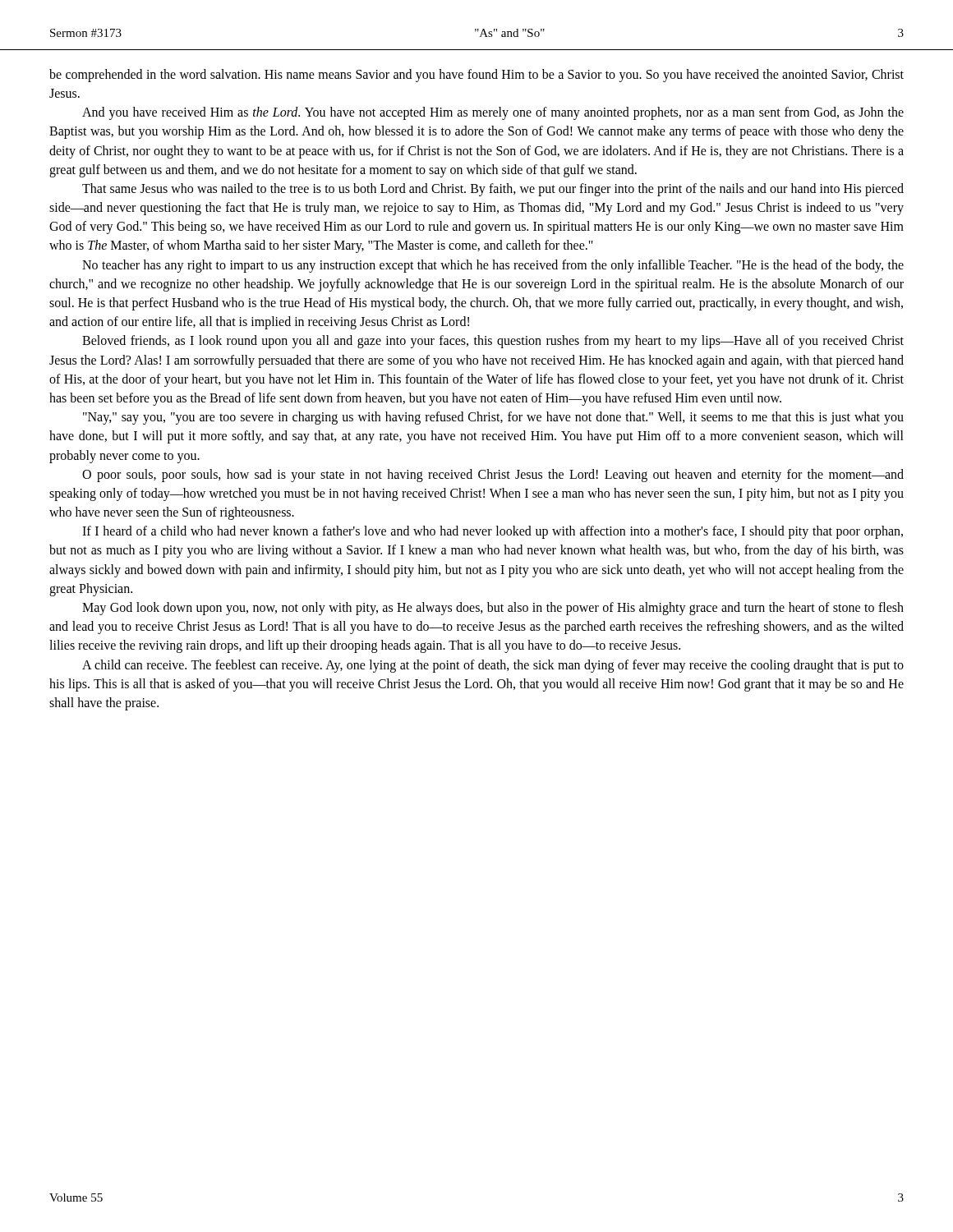
Task: Locate the text block that reads "And you have received Him as the Lord."
Action: tap(476, 141)
